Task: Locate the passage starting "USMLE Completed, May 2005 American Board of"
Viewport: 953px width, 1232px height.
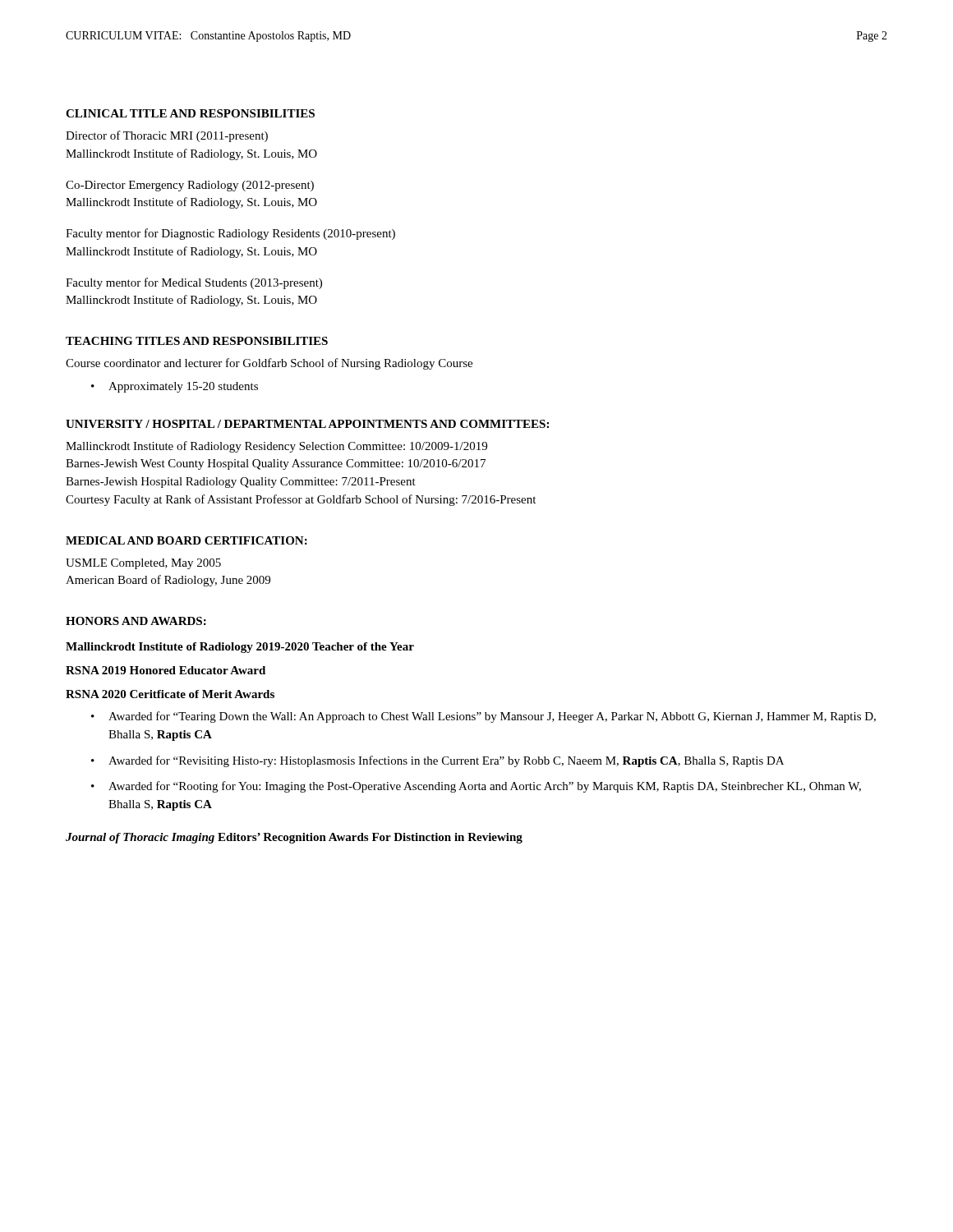Action: tap(168, 571)
